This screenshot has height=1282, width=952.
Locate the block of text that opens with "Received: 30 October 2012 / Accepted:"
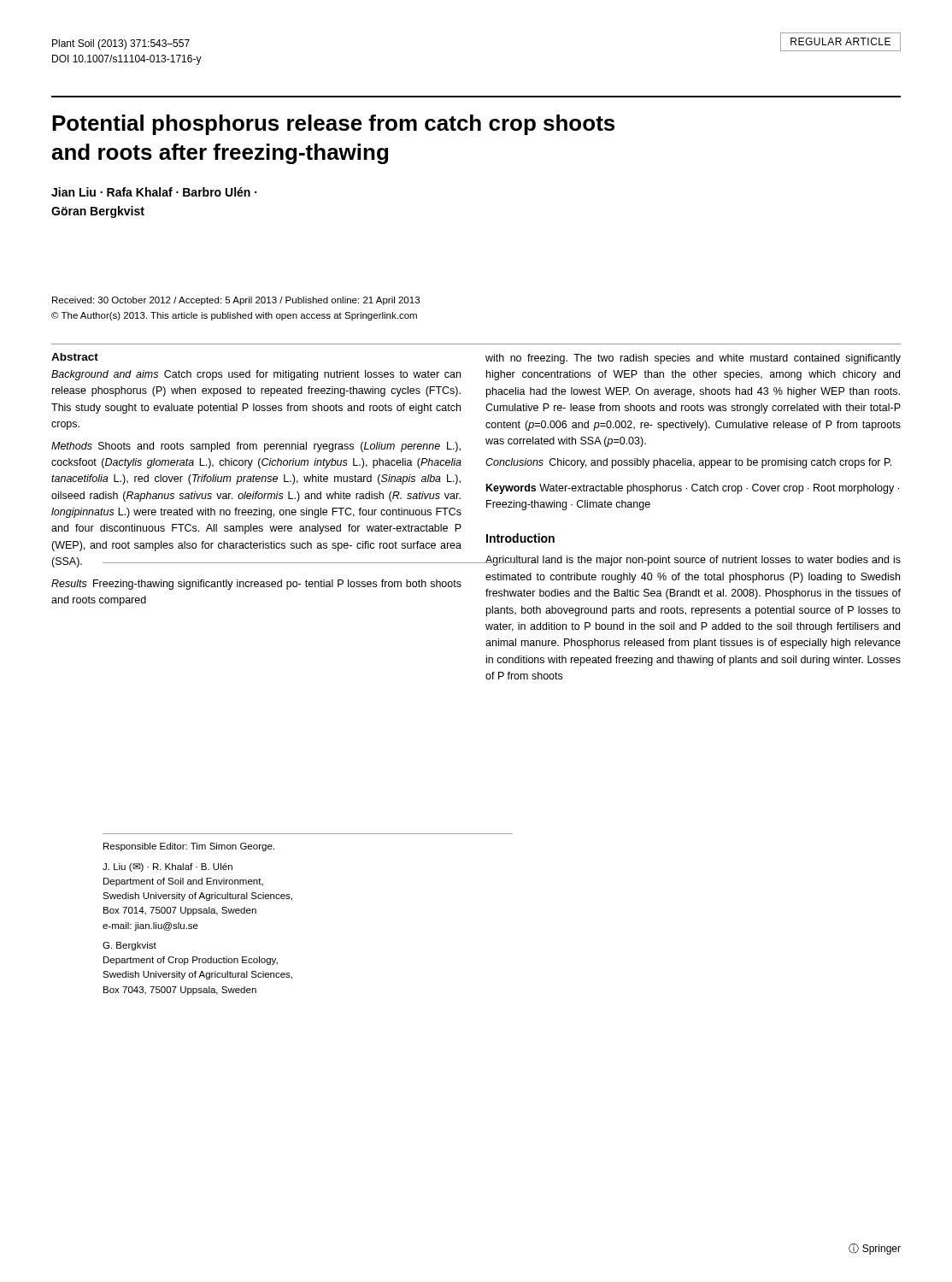(236, 308)
